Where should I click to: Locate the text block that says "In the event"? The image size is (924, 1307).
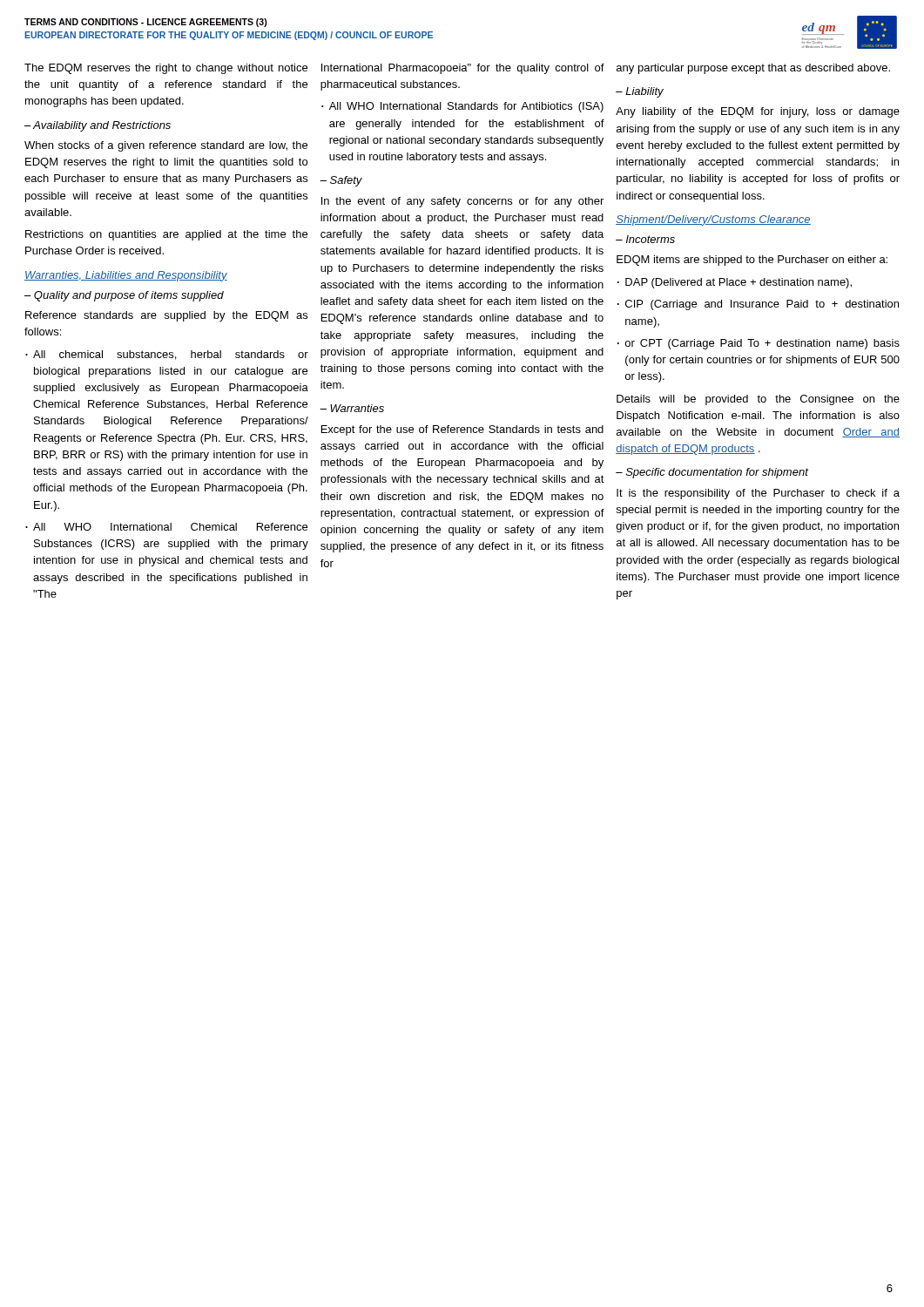pyautogui.click(x=462, y=293)
